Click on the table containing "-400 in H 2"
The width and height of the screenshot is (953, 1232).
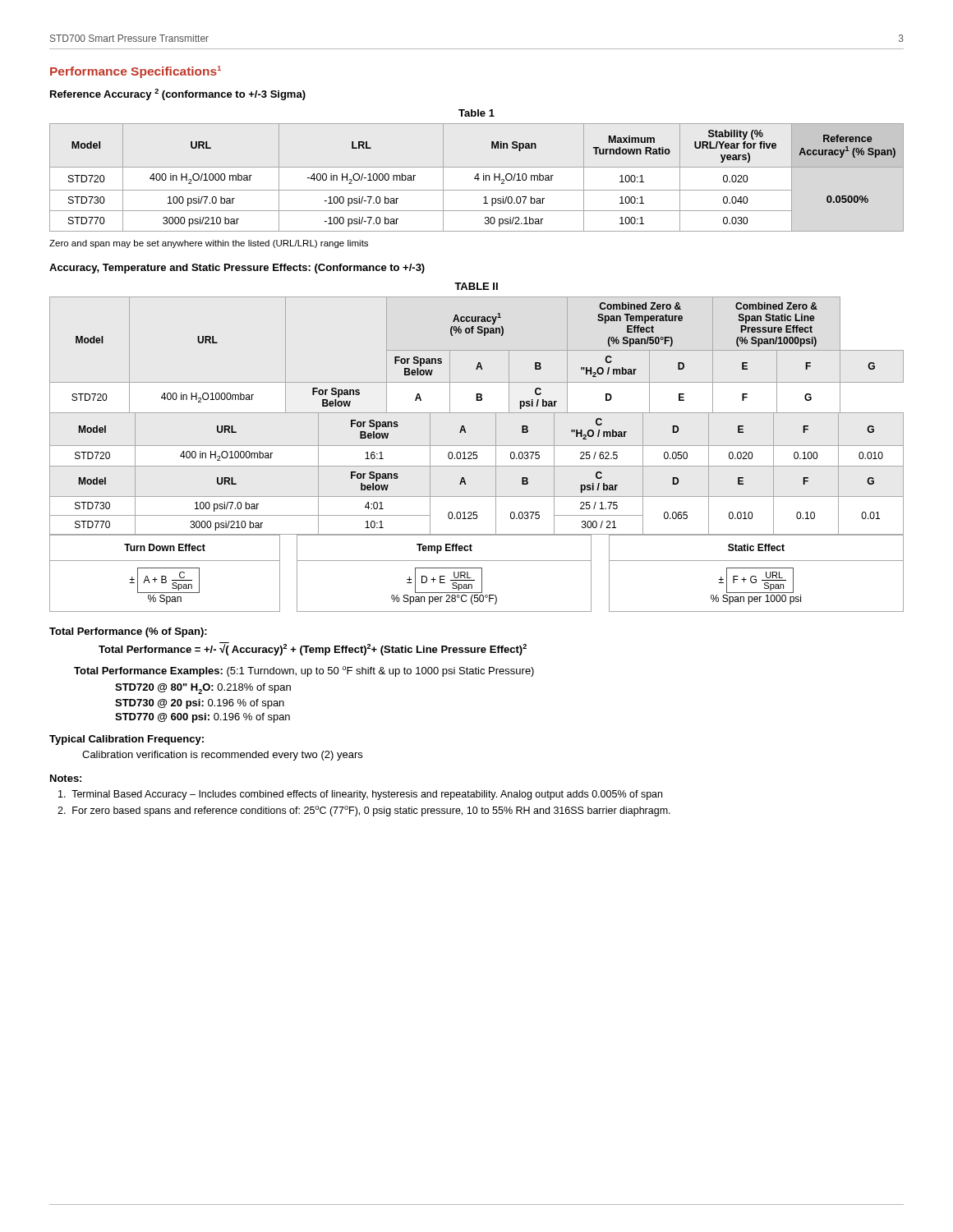click(x=476, y=178)
